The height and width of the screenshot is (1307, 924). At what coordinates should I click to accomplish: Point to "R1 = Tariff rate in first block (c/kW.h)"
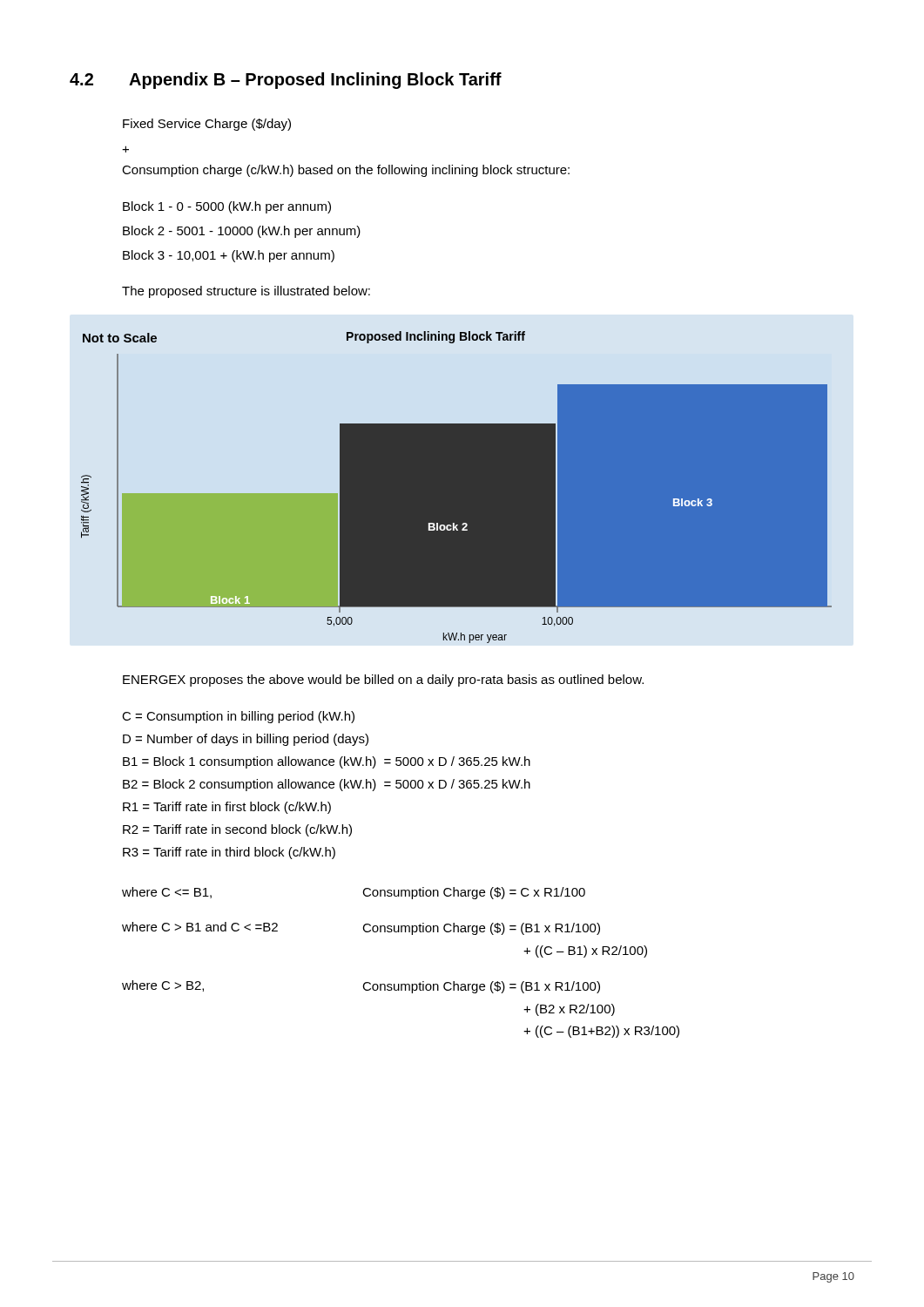coord(227,806)
